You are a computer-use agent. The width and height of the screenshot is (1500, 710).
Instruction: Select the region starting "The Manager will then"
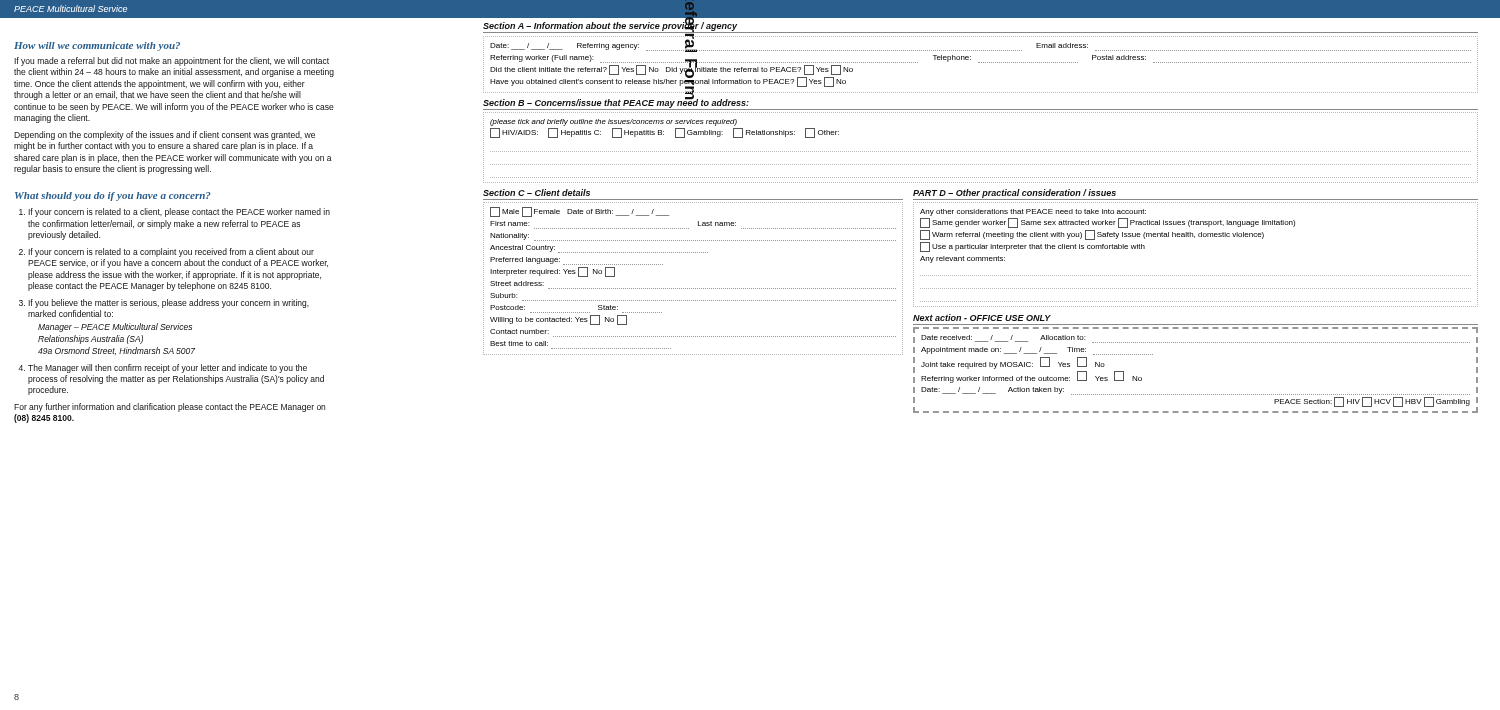[176, 379]
